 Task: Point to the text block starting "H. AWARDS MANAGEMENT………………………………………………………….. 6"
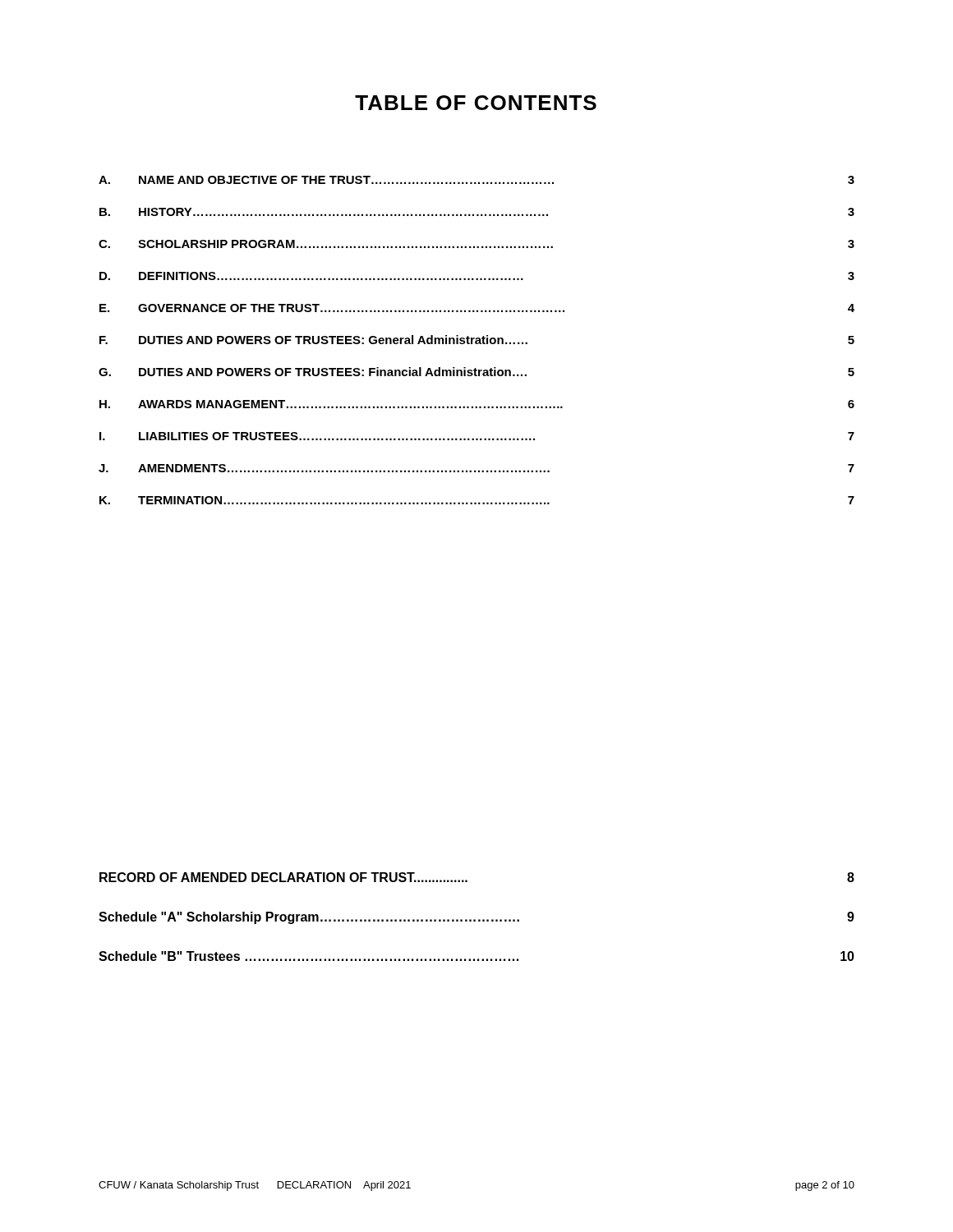(x=476, y=404)
